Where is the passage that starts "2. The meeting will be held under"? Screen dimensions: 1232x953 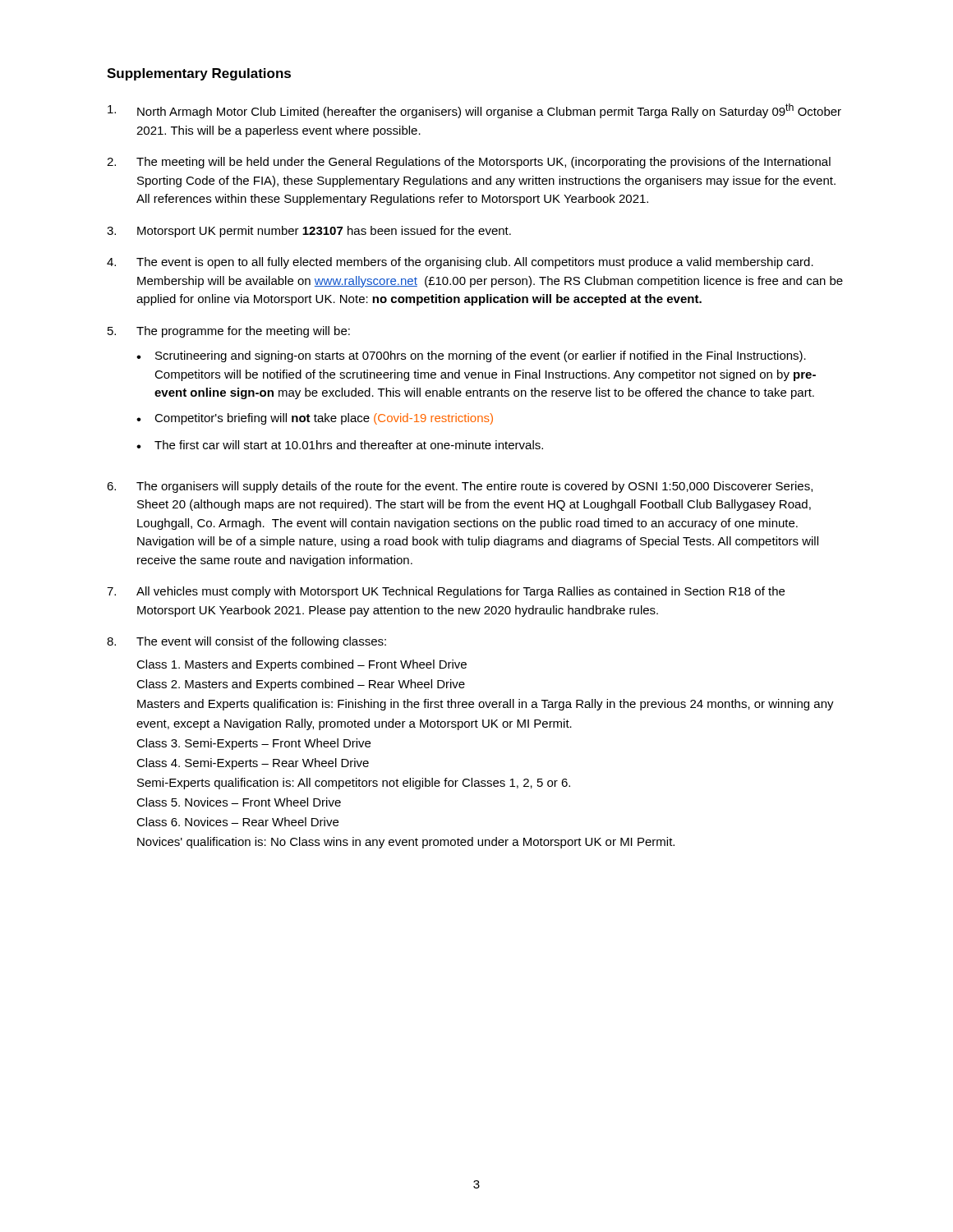[476, 180]
